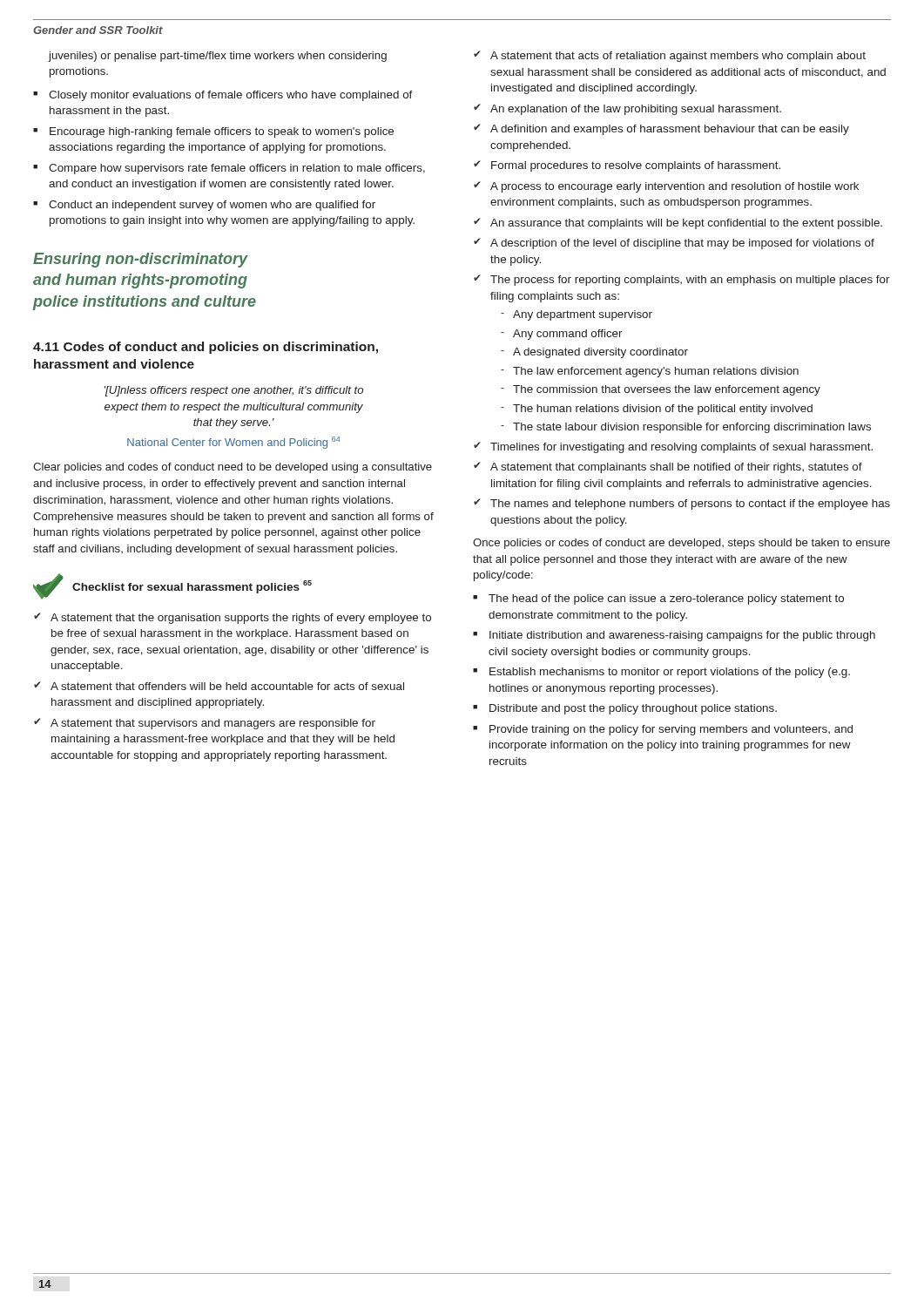The image size is (924, 1307).
Task: Select the caption containing "National Center for Women and Policing 64"
Action: tap(233, 442)
